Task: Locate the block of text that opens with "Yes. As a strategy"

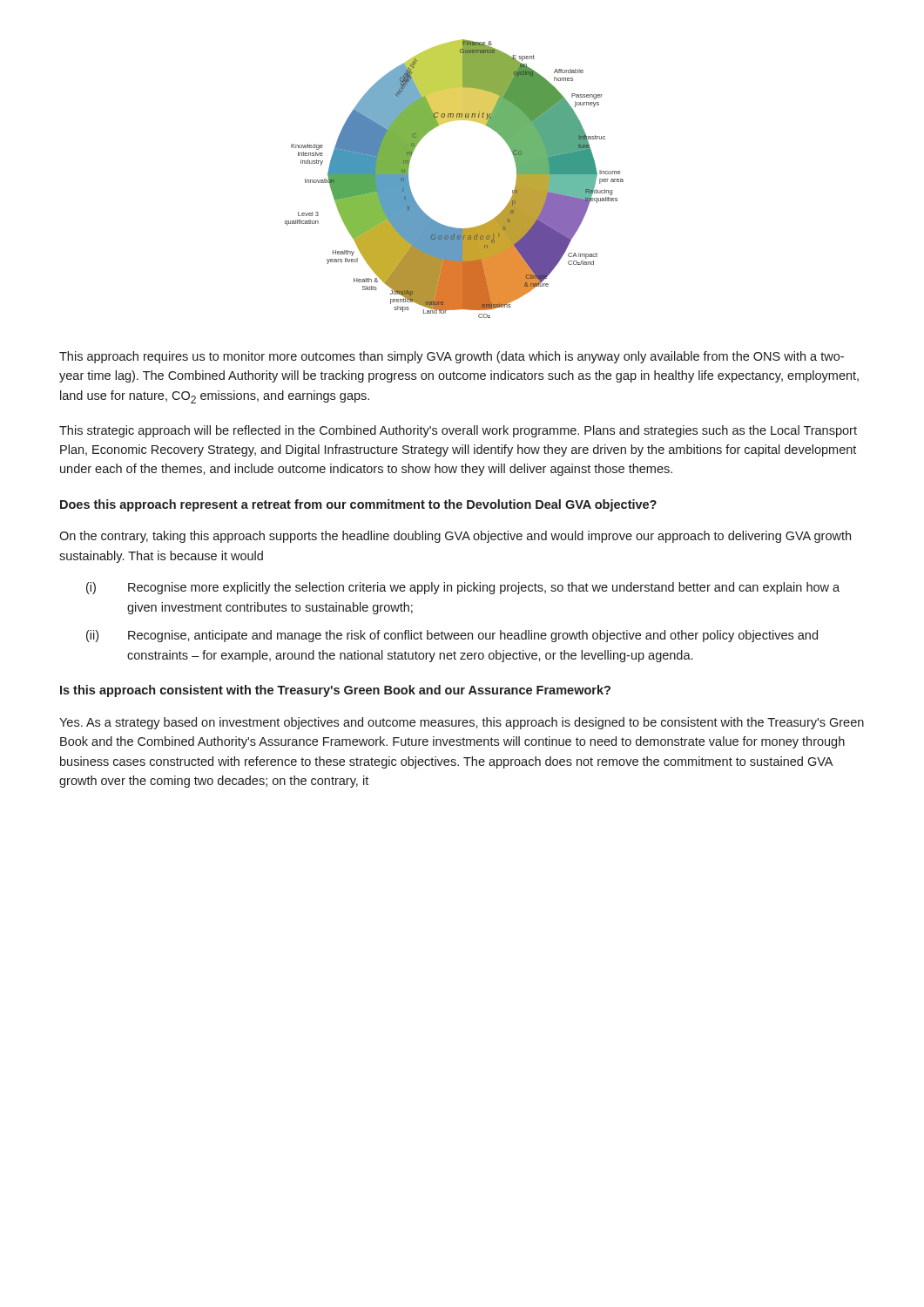Action: coord(462,752)
